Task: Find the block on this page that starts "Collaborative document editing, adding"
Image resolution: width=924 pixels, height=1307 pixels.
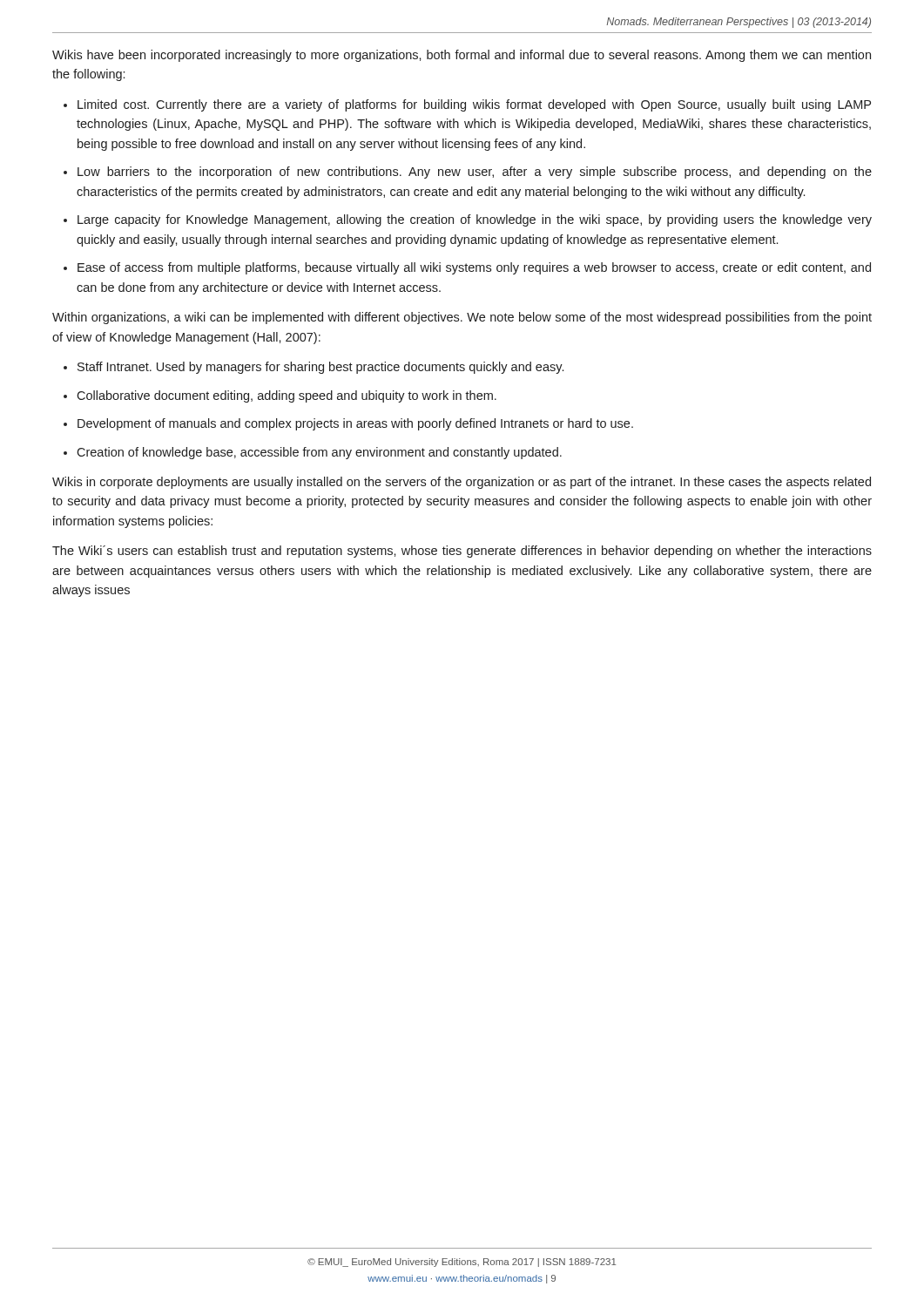Action: pyautogui.click(x=287, y=395)
